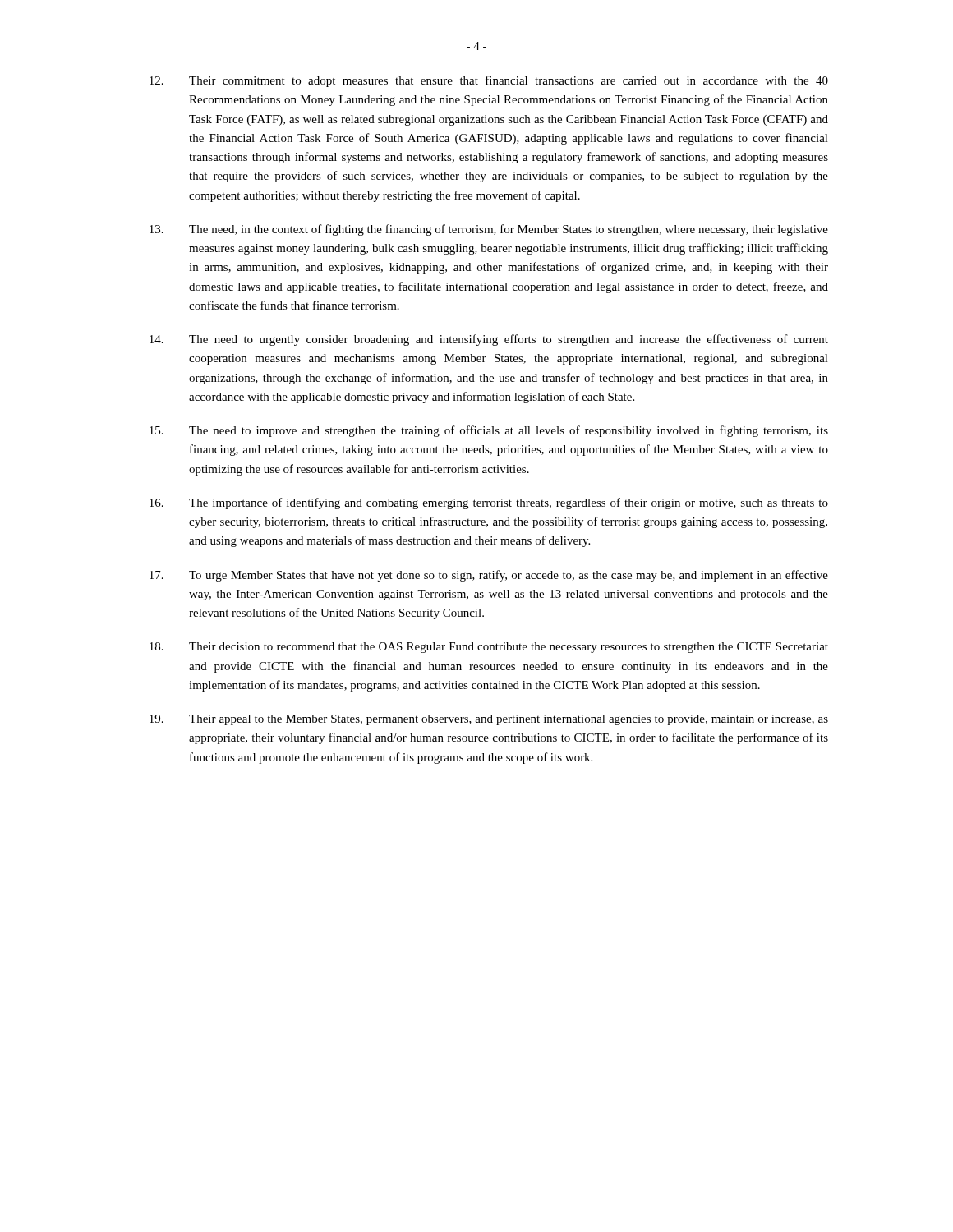This screenshot has height=1232, width=953.
Task: Find the block on this page that starts "To urge Member States that have not yet"
Action: coord(476,594)
